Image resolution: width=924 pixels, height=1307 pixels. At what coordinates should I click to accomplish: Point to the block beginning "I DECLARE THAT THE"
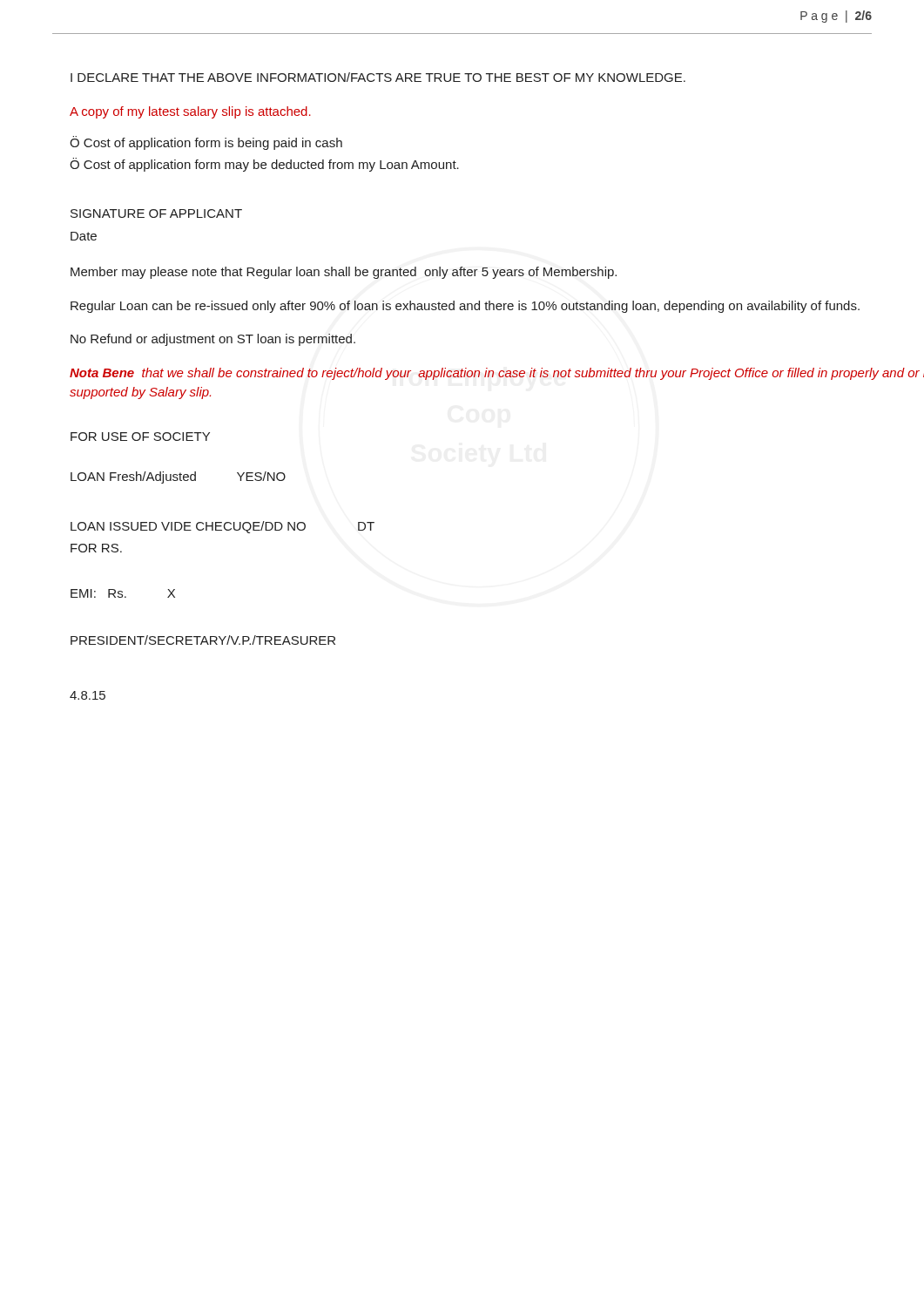coord(378,77)
